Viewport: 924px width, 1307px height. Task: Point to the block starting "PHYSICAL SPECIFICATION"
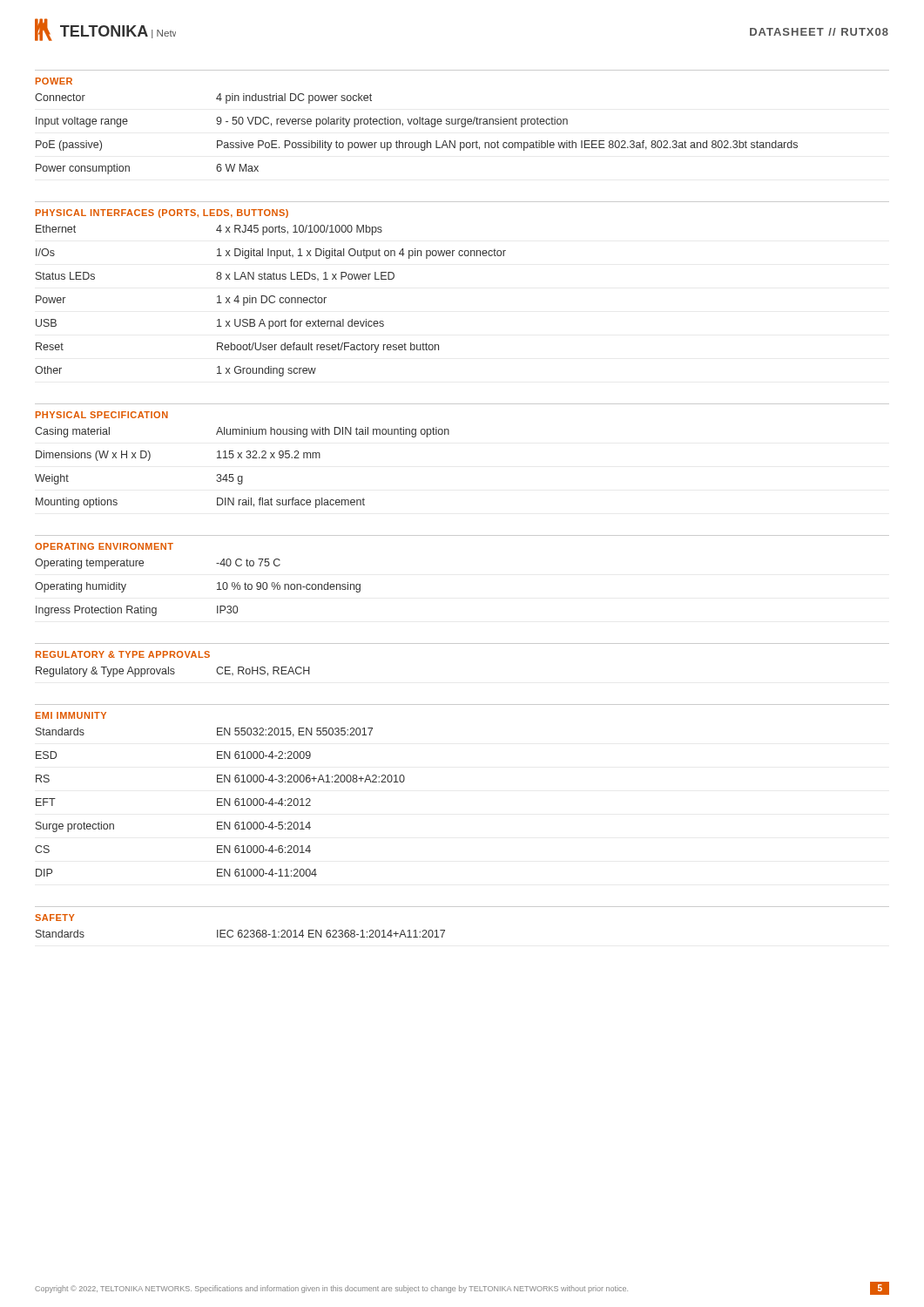(x=102, y=415)
